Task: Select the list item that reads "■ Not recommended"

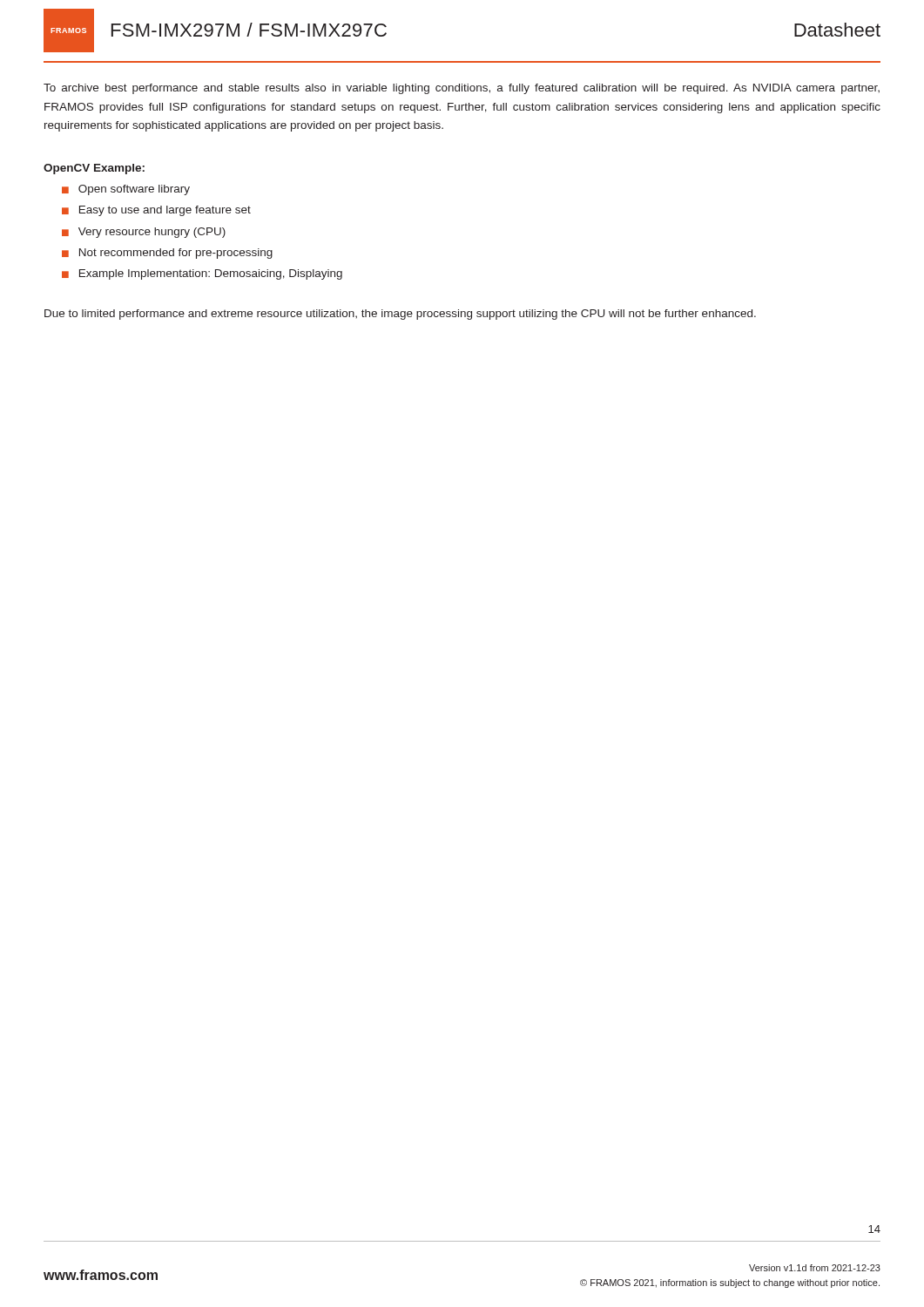Action: [167, 253]
